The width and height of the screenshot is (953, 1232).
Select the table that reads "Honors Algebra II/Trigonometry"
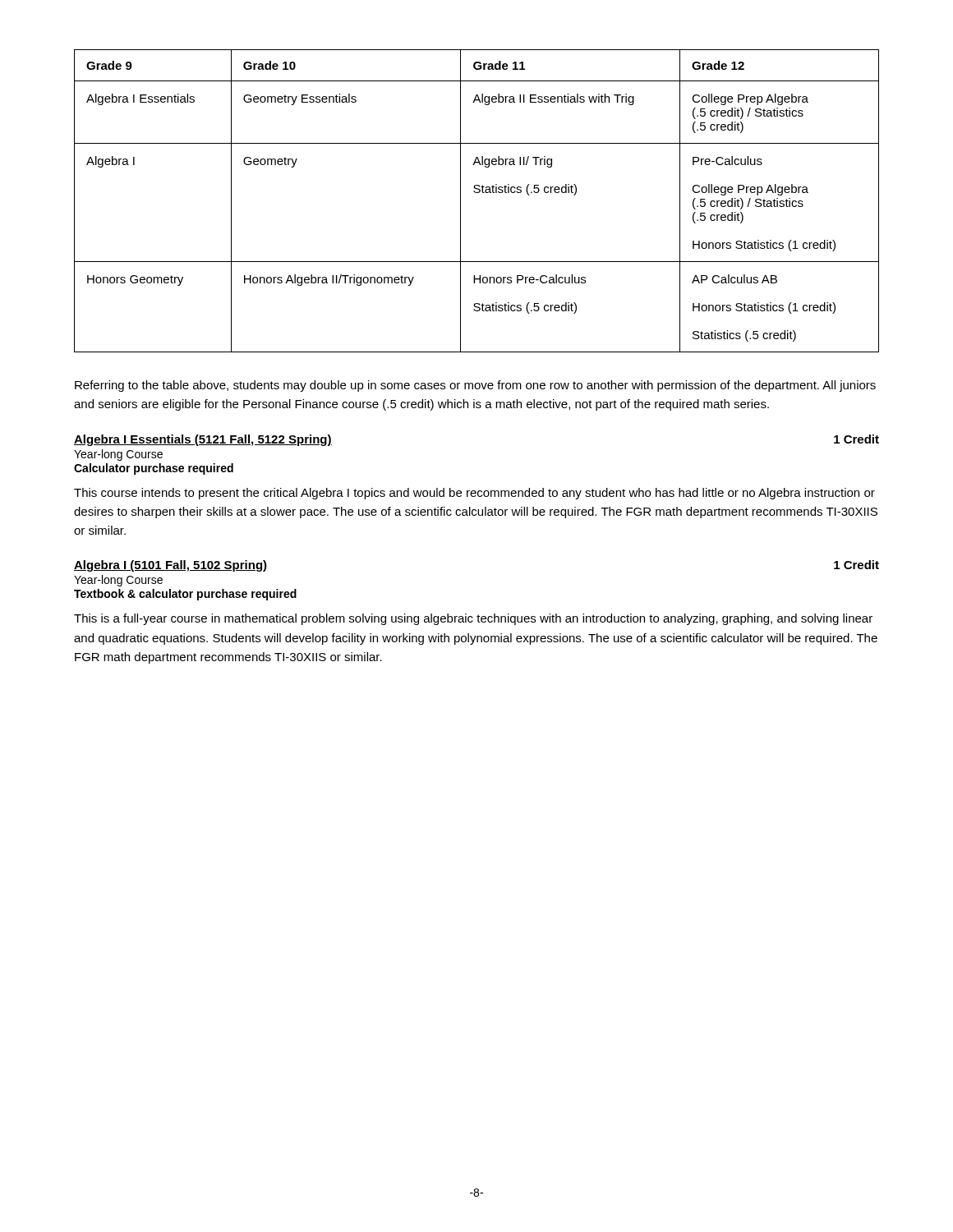(476, 201)
